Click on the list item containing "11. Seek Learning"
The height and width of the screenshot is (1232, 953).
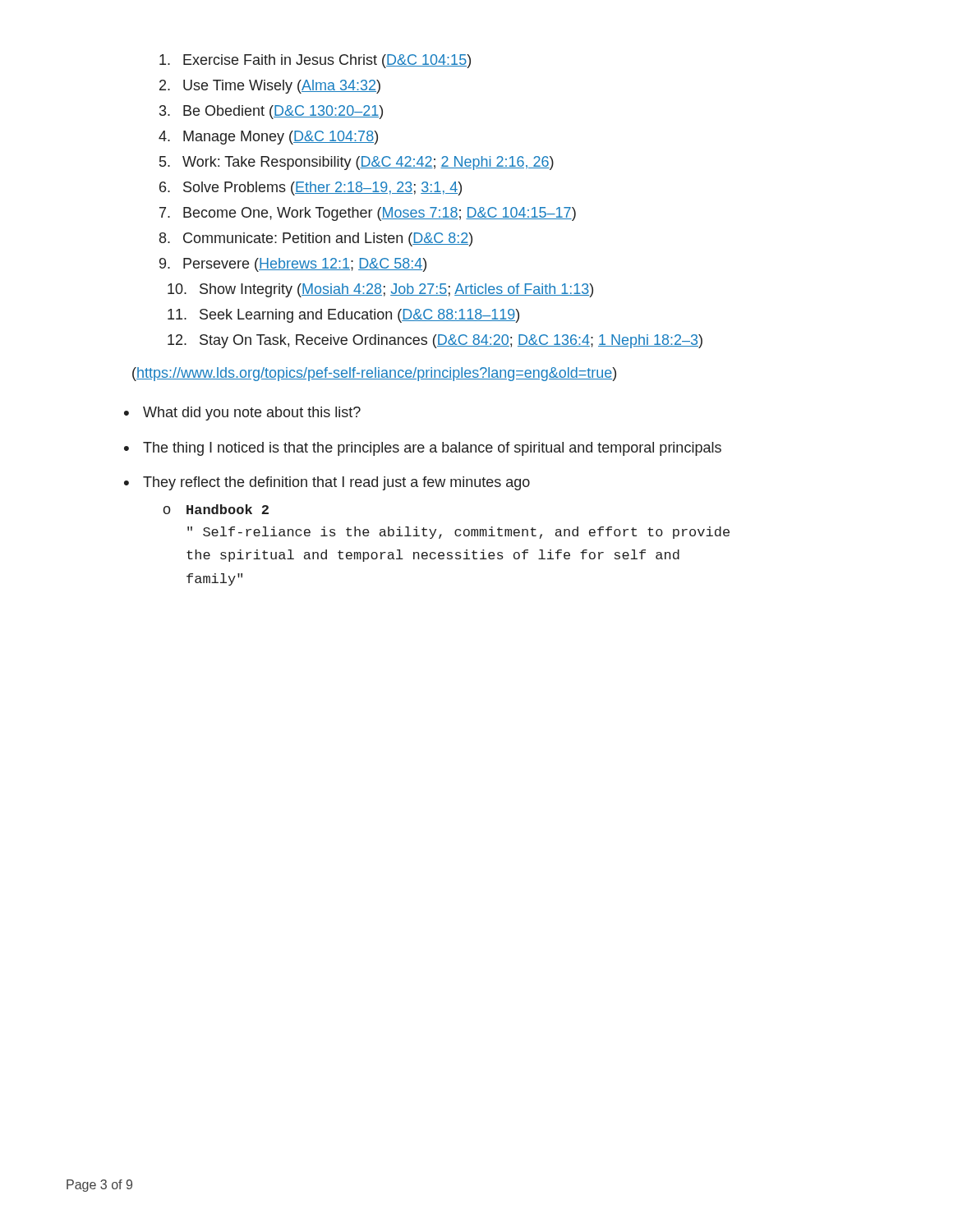click(x=518, y=315)
